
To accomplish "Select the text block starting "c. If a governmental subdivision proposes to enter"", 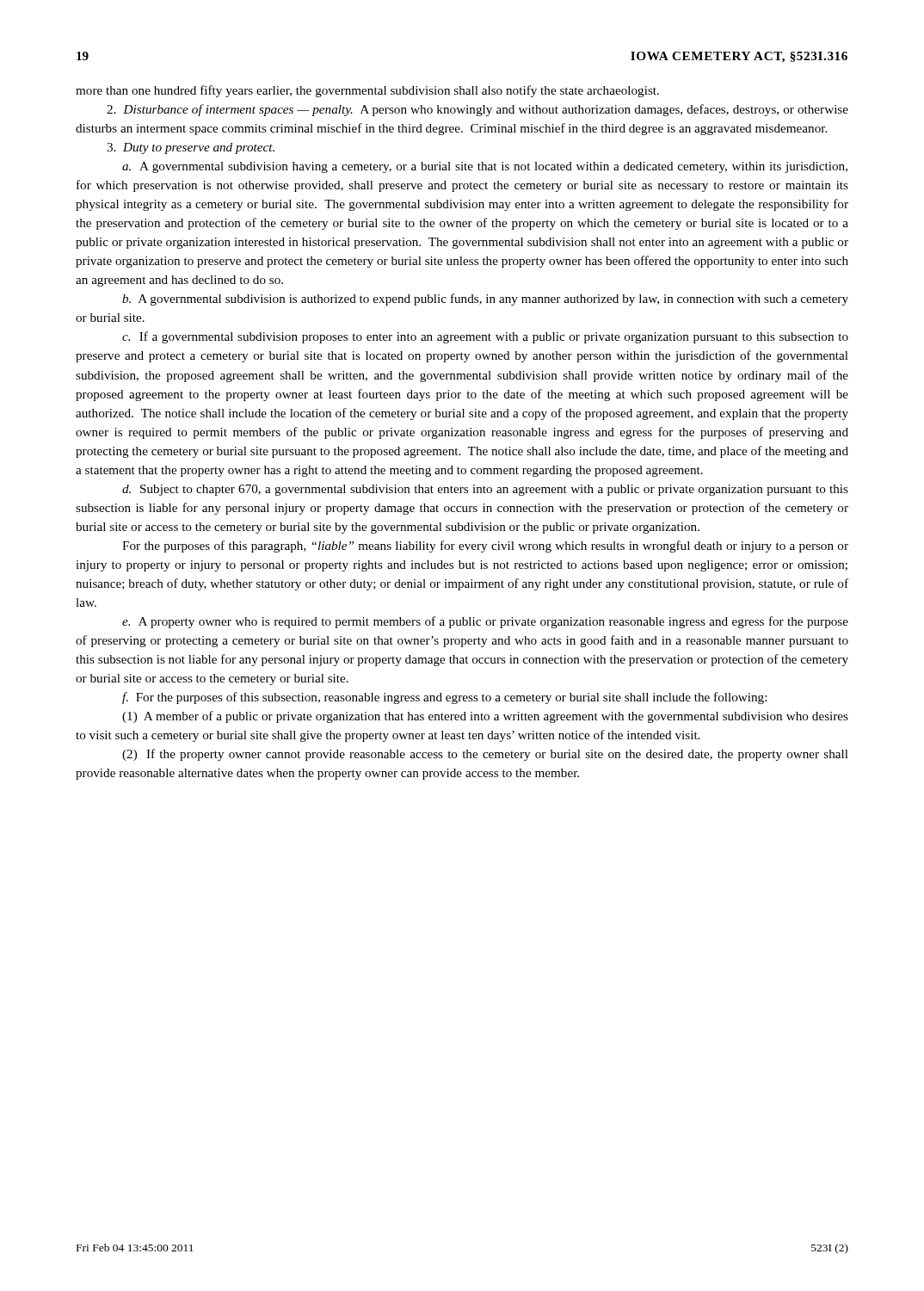I will pos(462,403).
